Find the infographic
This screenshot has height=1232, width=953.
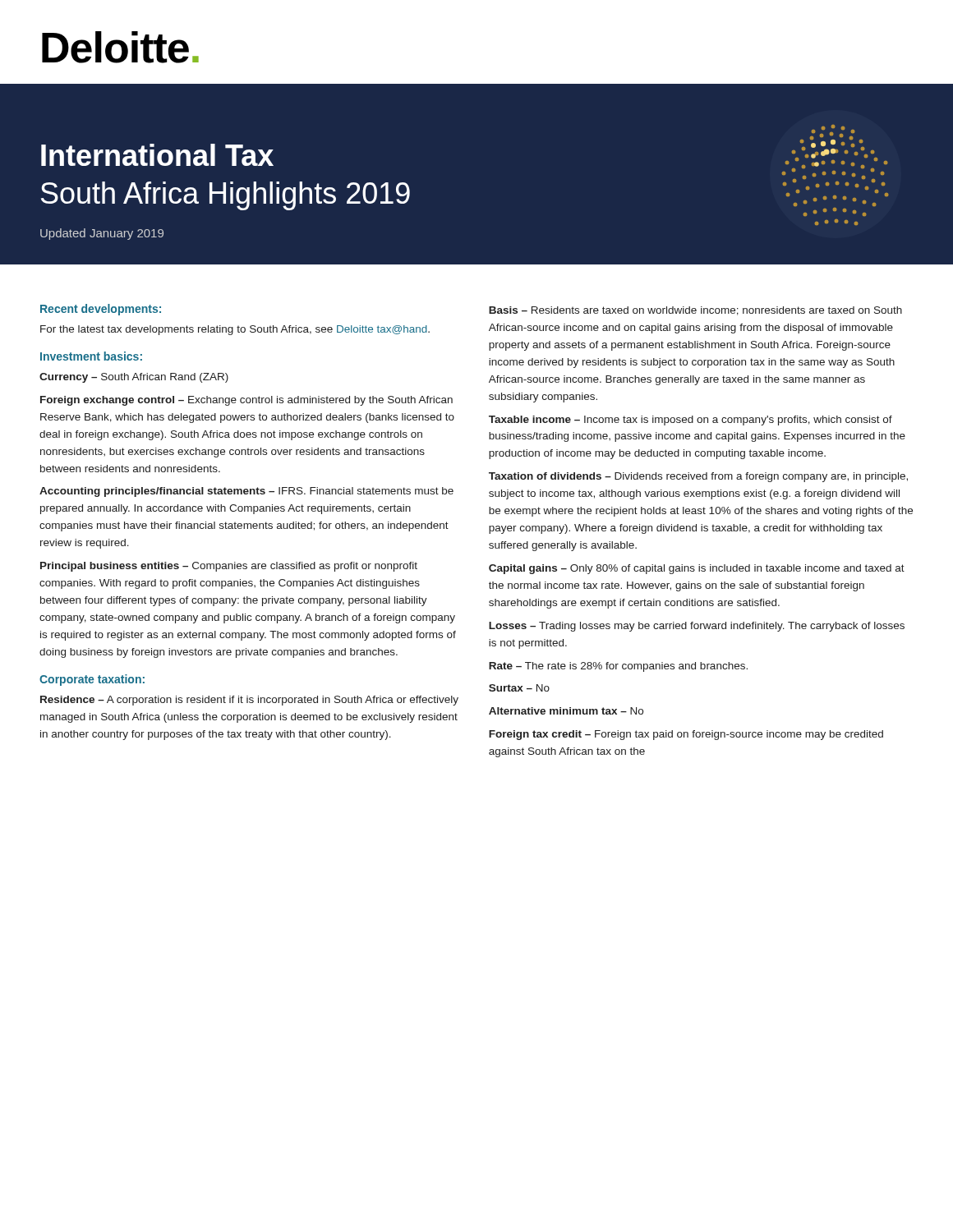476,174
